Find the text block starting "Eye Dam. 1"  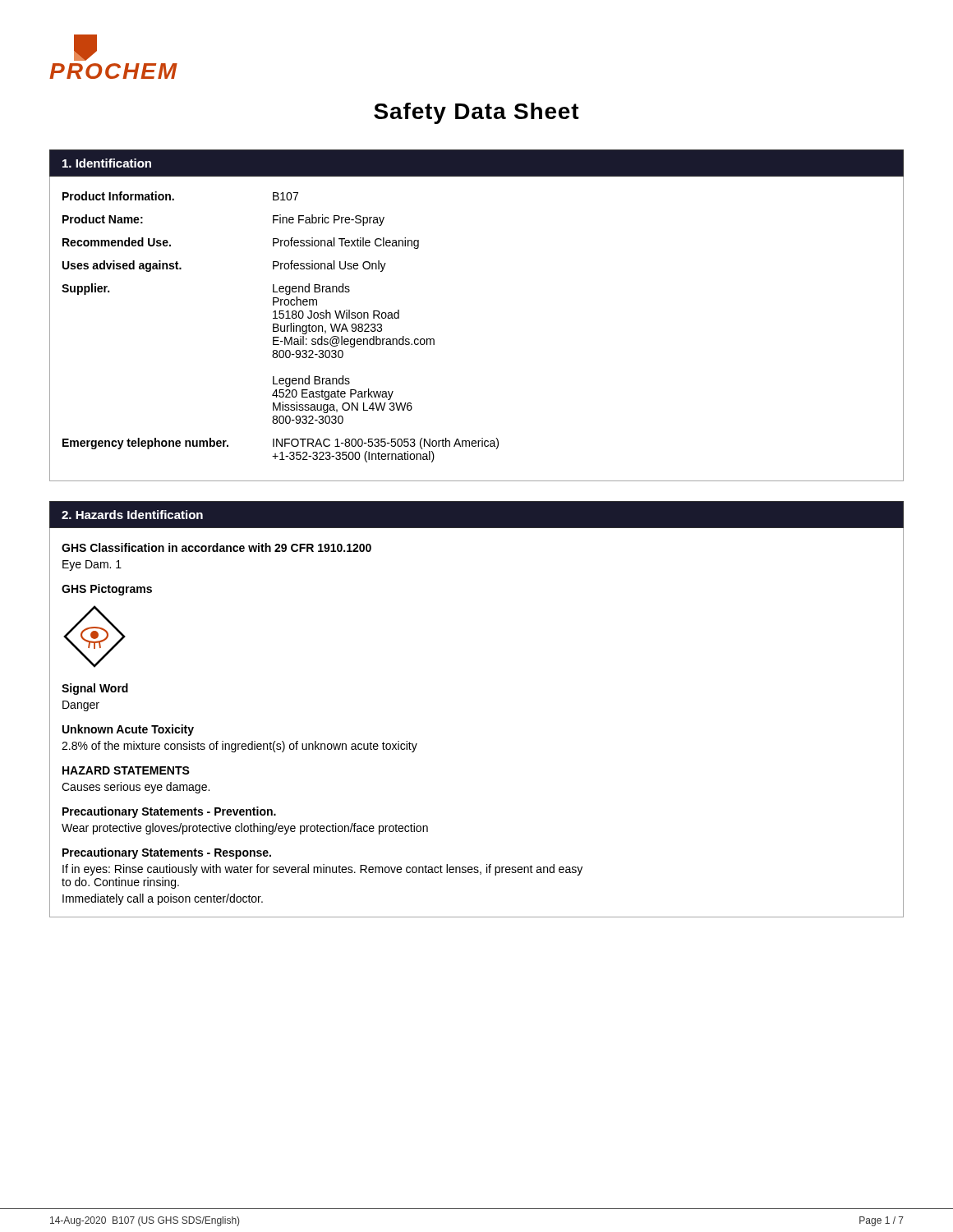[92, 564]
